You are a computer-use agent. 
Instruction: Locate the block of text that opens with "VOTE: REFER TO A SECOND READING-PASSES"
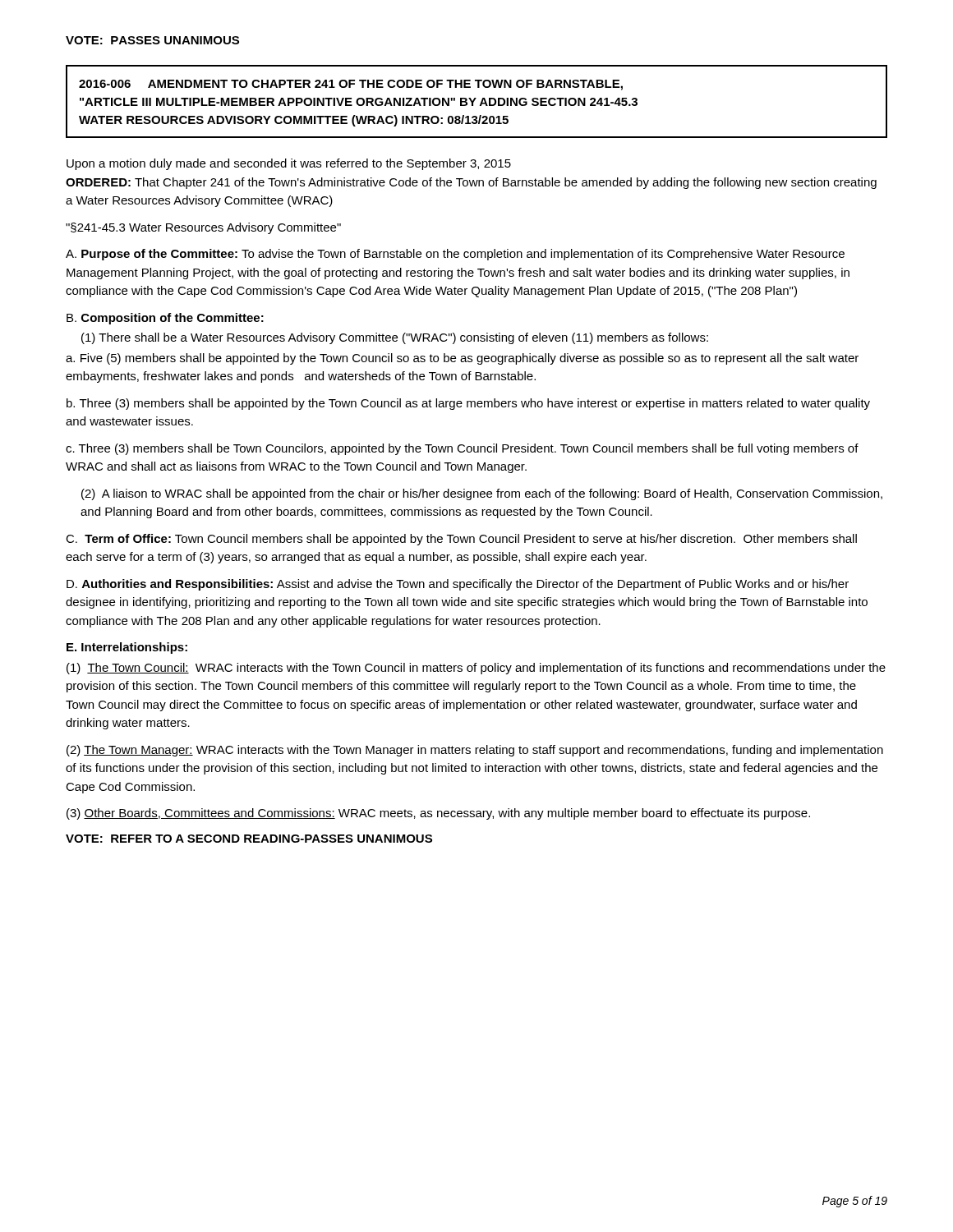[249, 838]
